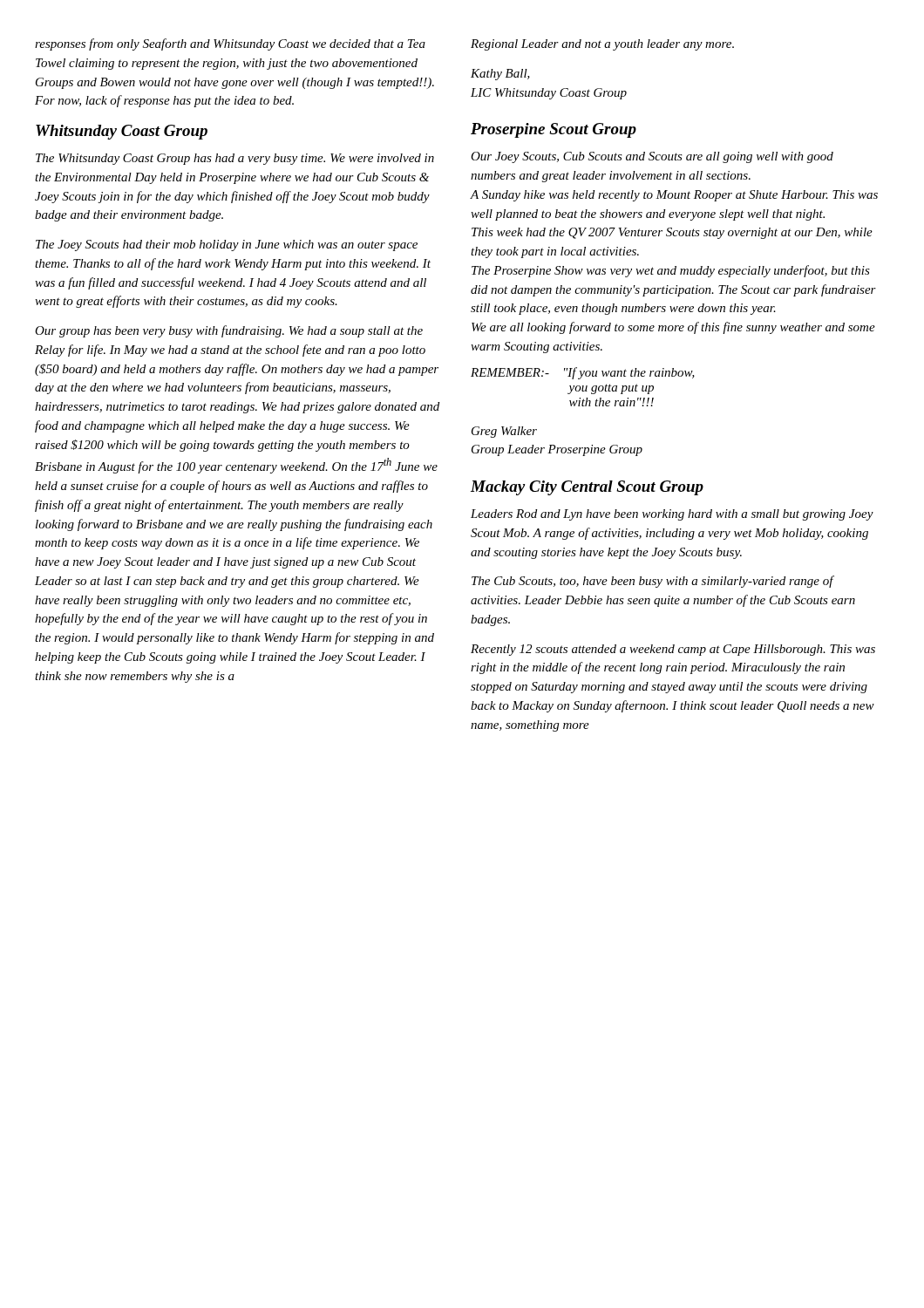Click the passage that begins "The Whitsunday Coast Group has had a very"
Image resolution: width=924 pixels, height=1308 pixels.
click(240, 187)
